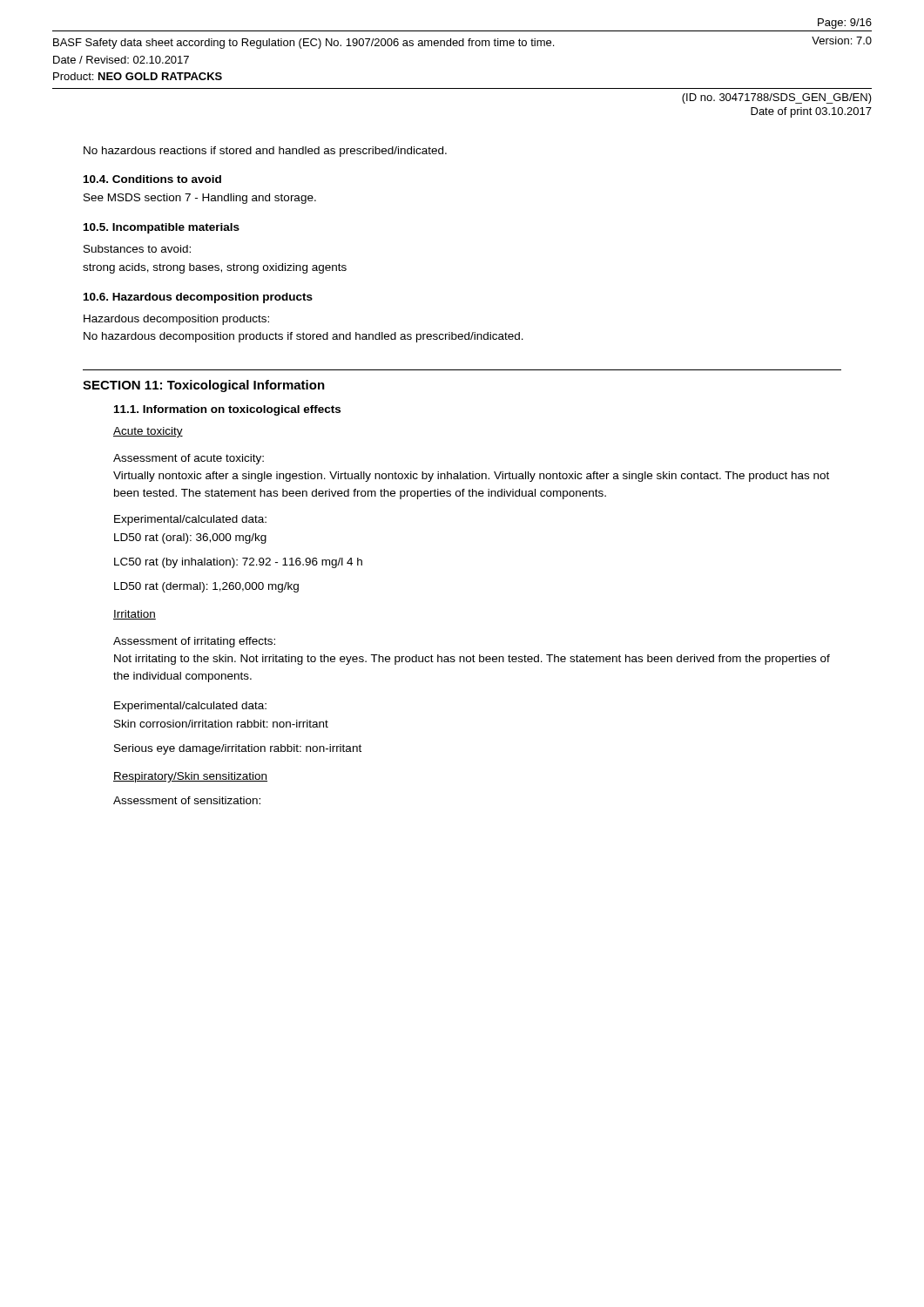Screen dimensions: 1307x924
Task: Point to the text starting "11.1. Information on"
Action: coord(227,409)
